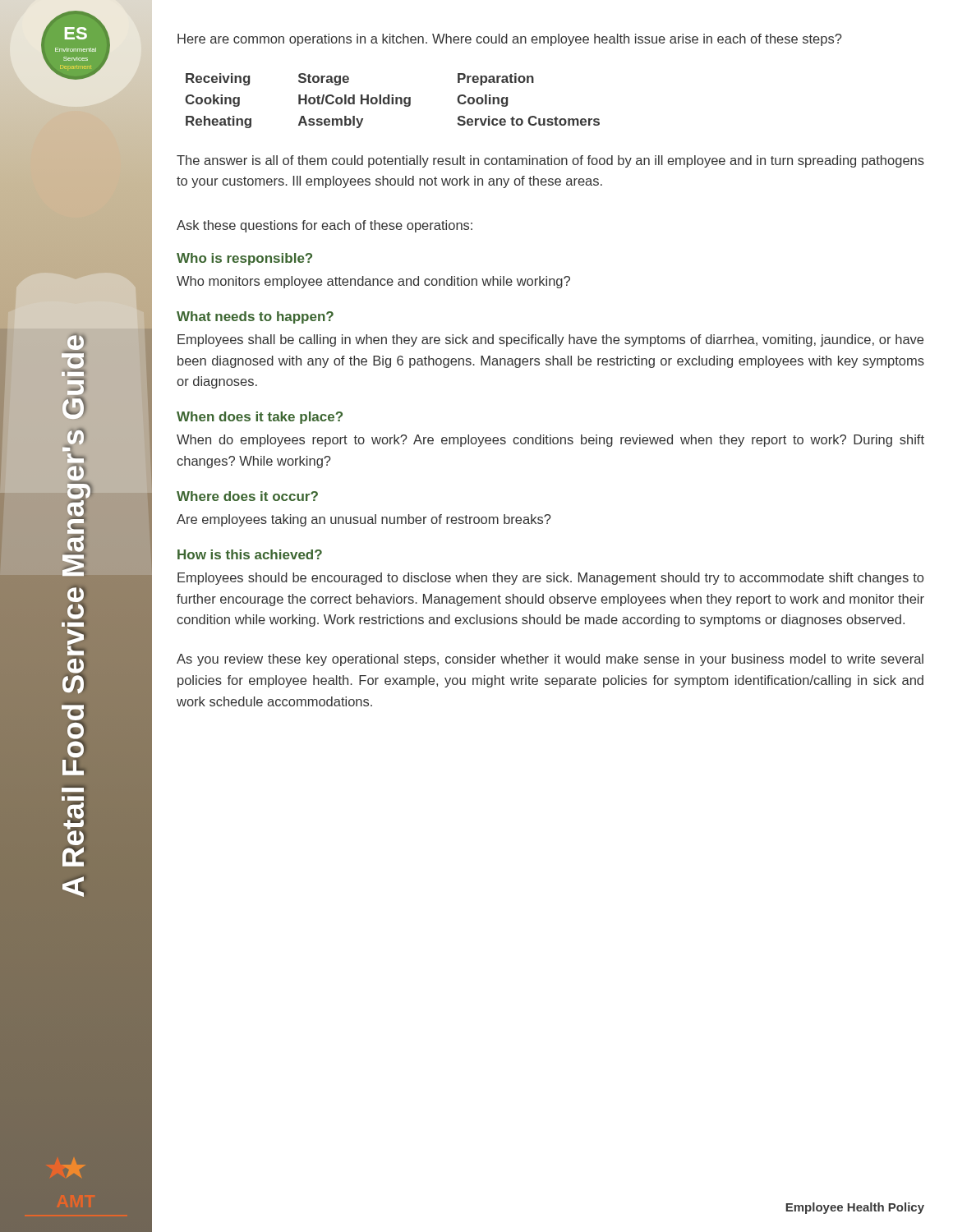Select the block starting "As you review these"

(x=550, y=680)
